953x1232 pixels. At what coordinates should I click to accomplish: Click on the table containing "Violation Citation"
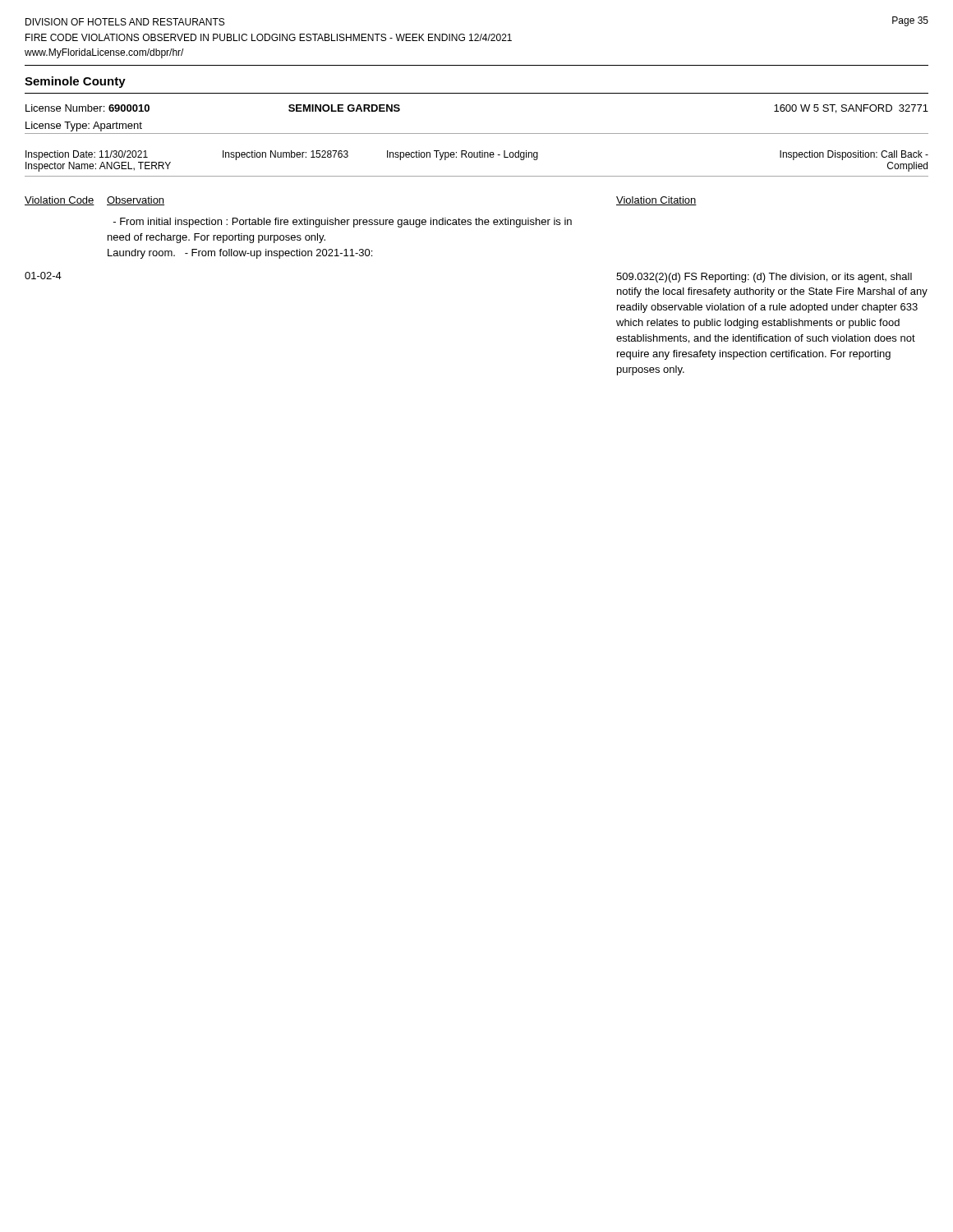coord(476,286)
